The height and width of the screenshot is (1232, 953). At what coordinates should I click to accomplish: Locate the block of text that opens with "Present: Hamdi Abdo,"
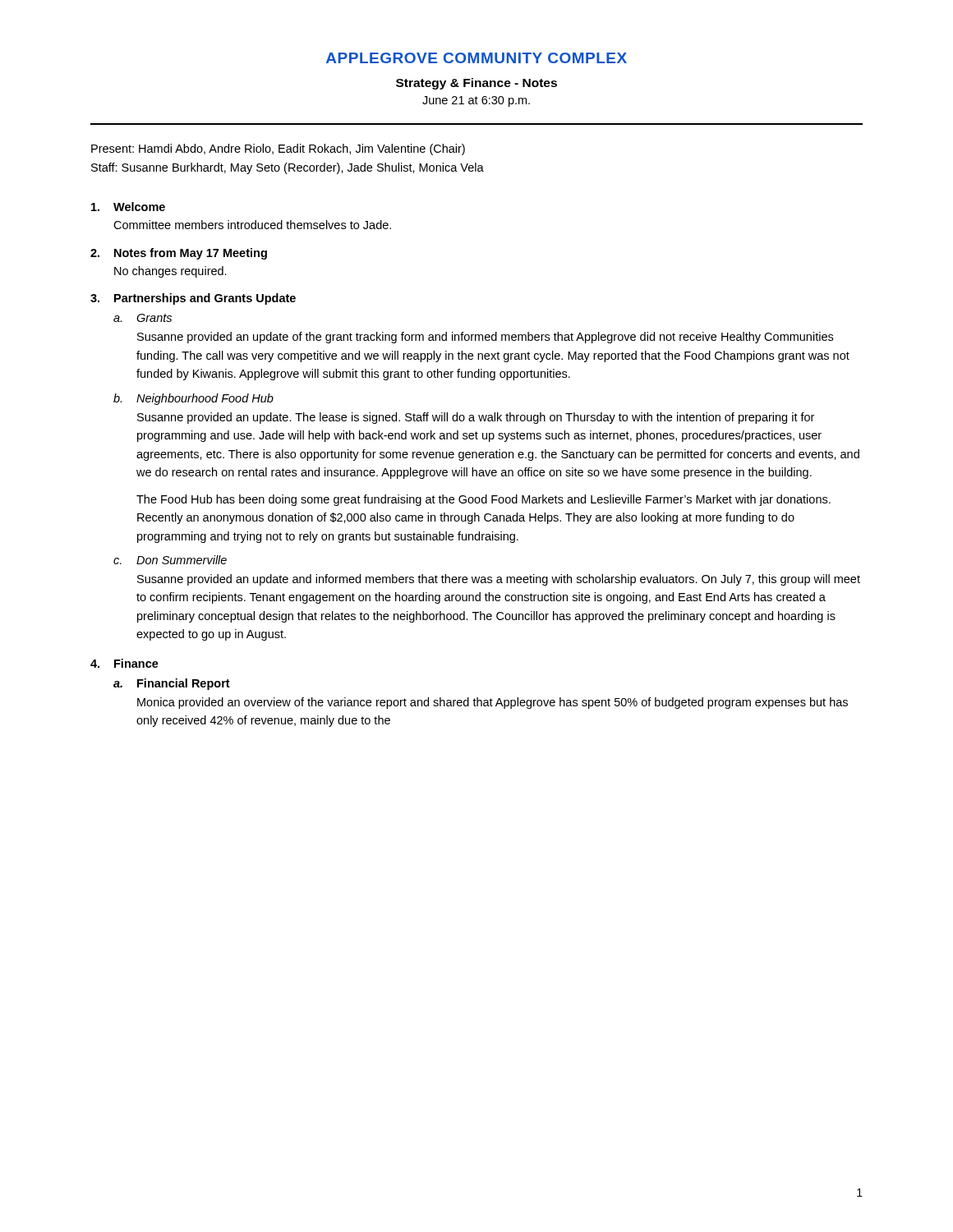[x=287, y=158]
